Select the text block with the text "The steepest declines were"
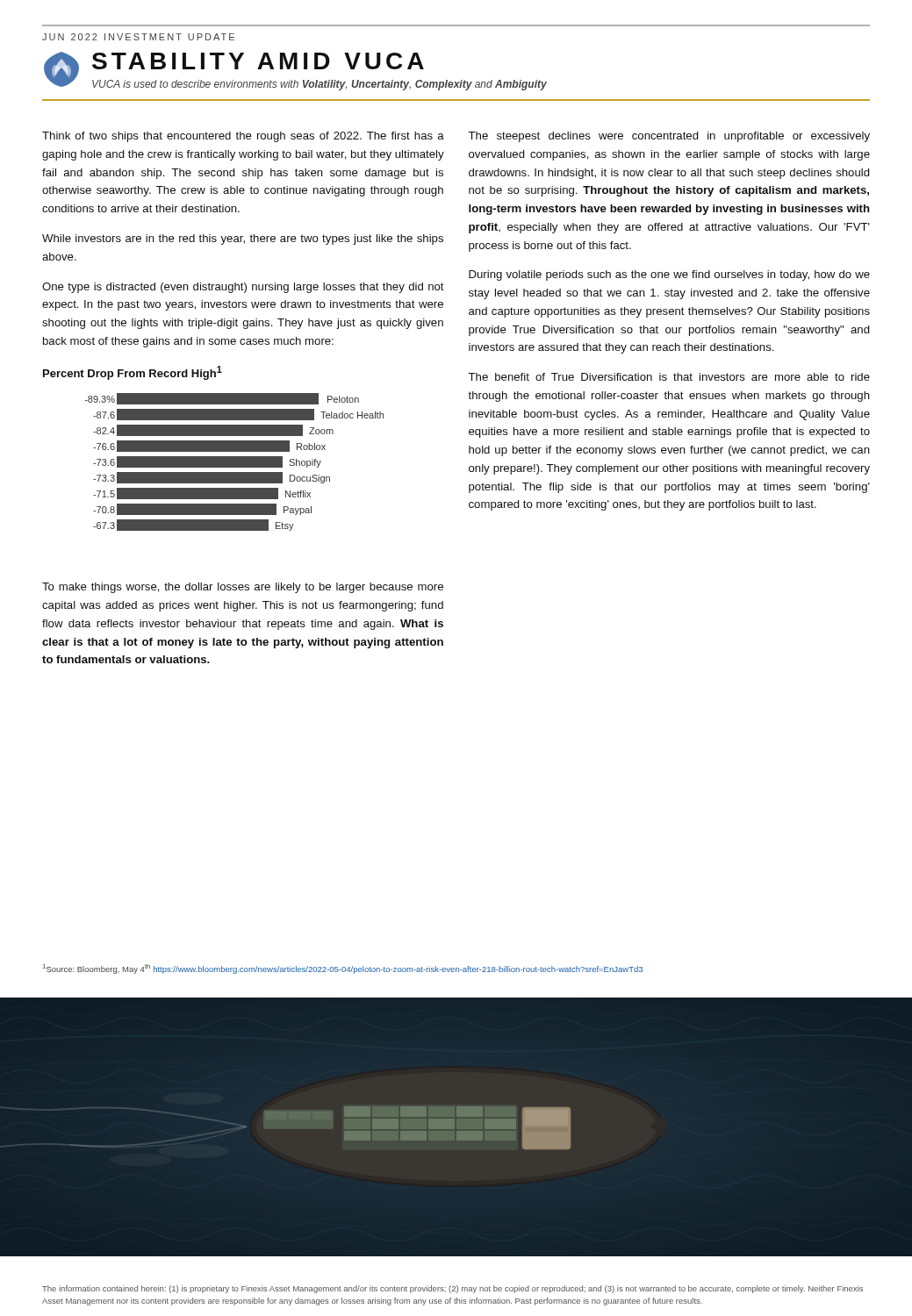The width and height of the screenshot is (912, 1316). [x=669, y=321]
